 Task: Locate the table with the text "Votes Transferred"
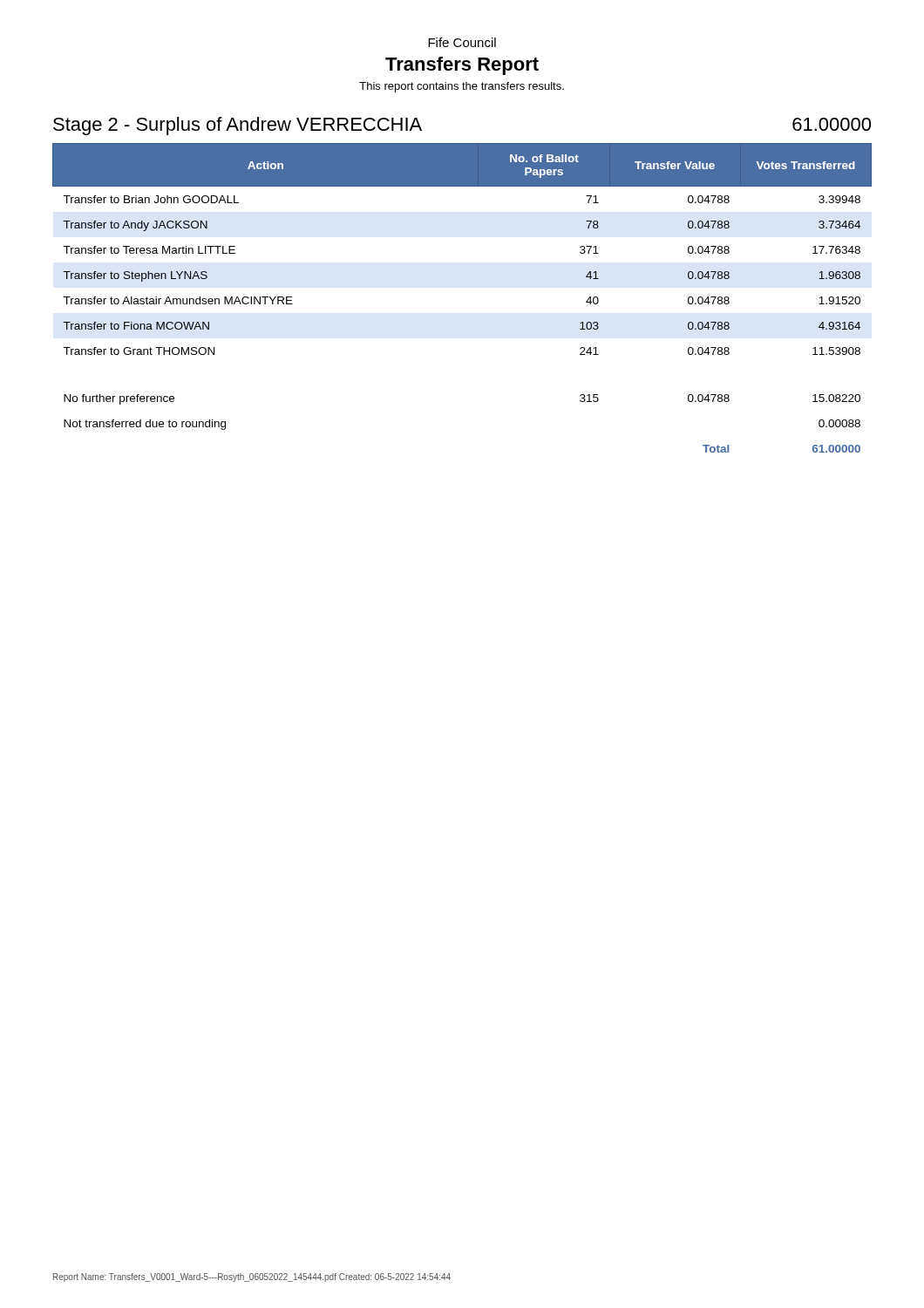pyautogui.click(x=462, y=302)
